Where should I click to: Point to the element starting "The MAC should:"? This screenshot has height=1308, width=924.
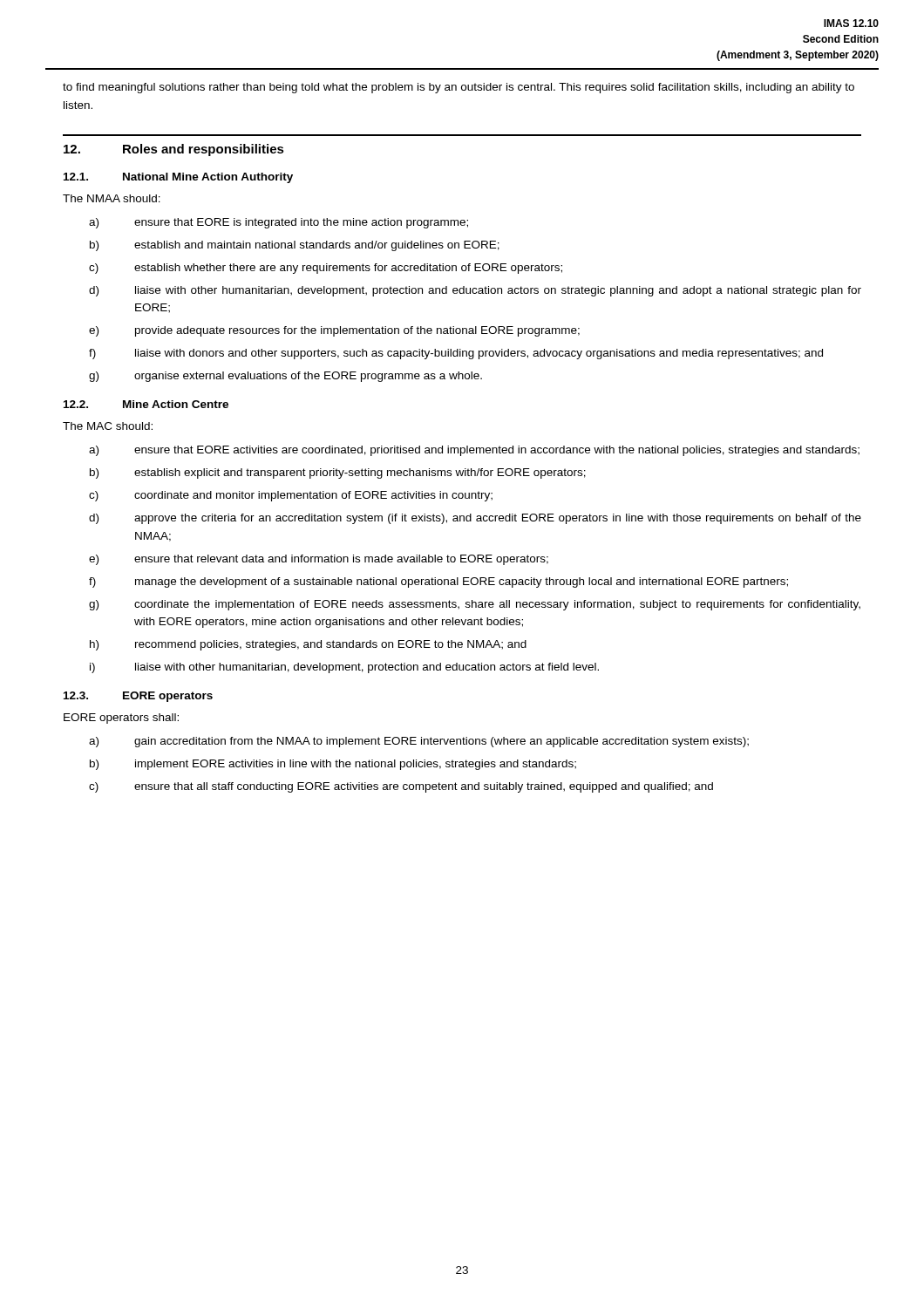point(108,426)
